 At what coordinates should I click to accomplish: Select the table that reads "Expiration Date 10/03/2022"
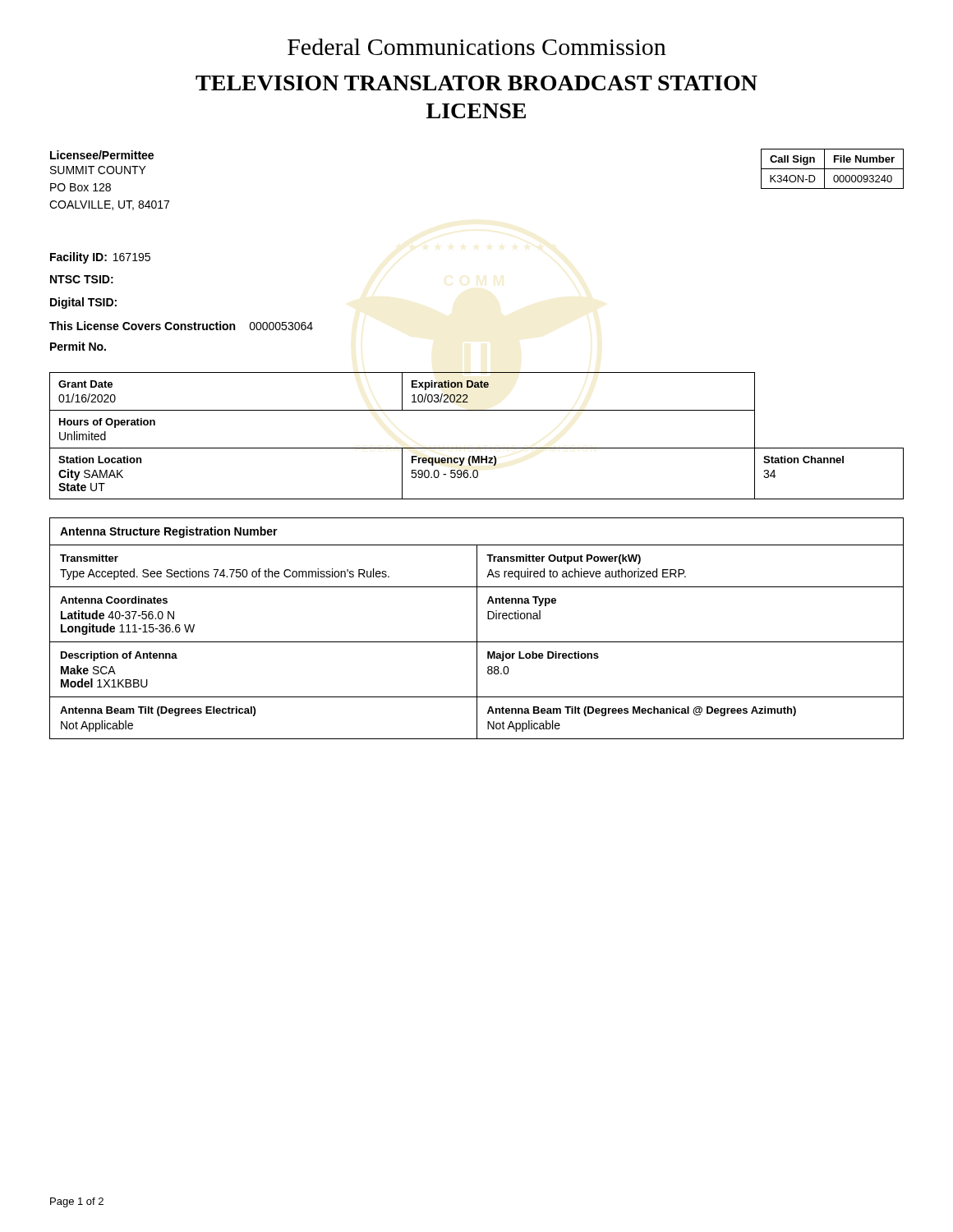pos(476,436)
